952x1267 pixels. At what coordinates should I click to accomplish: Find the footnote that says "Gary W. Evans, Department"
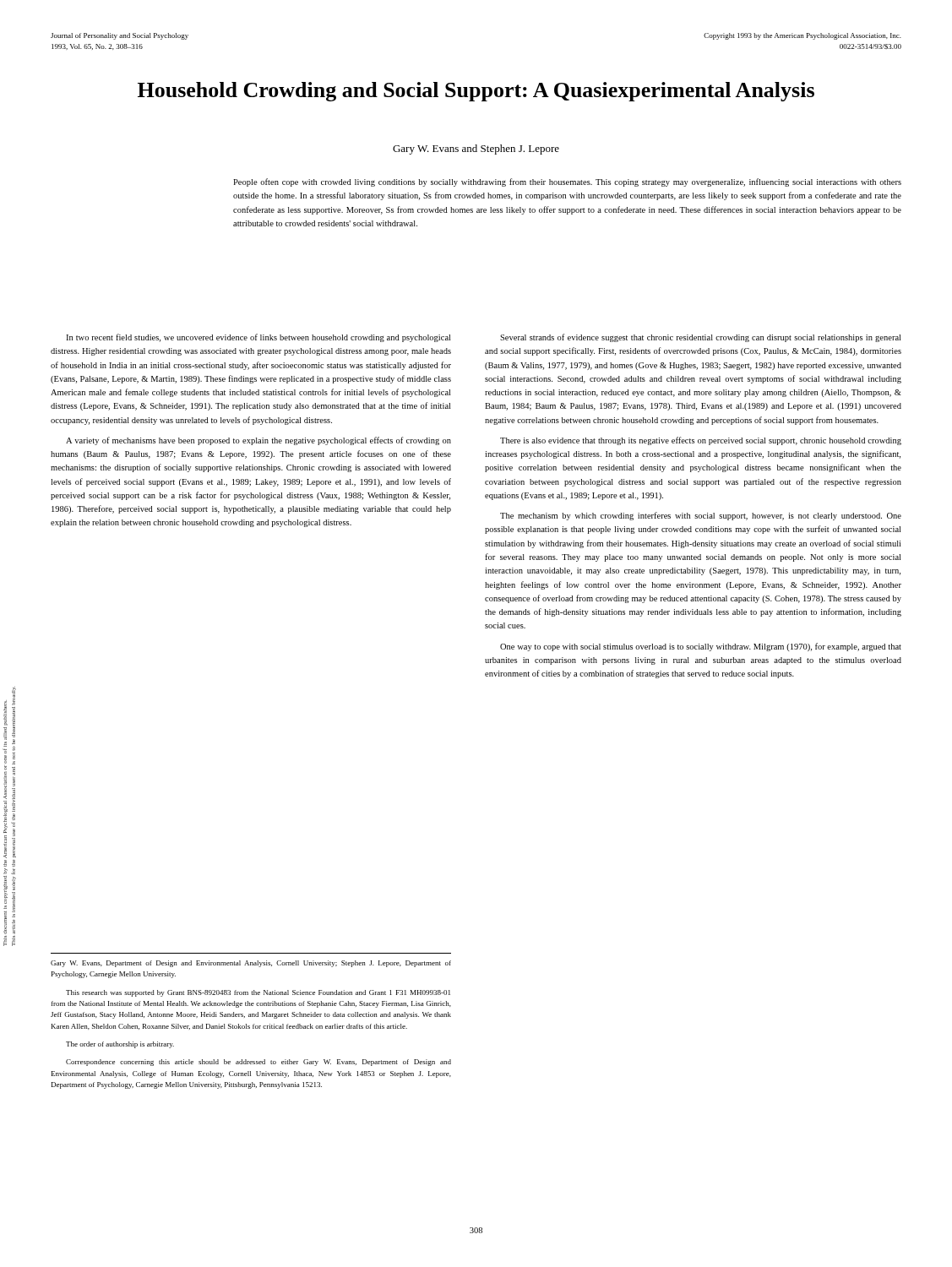point(251,1024)
